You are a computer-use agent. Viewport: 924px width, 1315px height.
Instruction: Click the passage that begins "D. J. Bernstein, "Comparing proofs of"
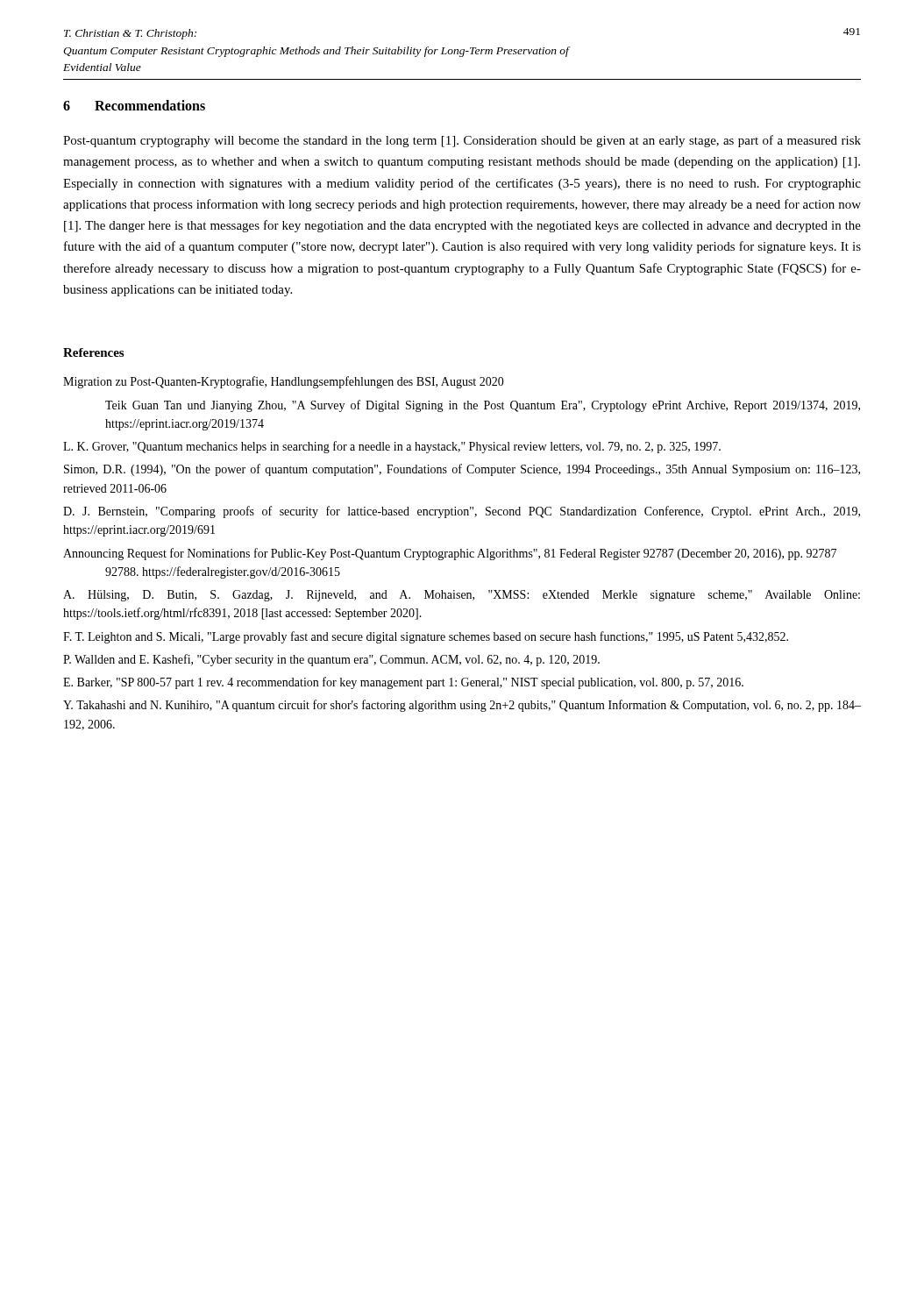pos(462,521)
